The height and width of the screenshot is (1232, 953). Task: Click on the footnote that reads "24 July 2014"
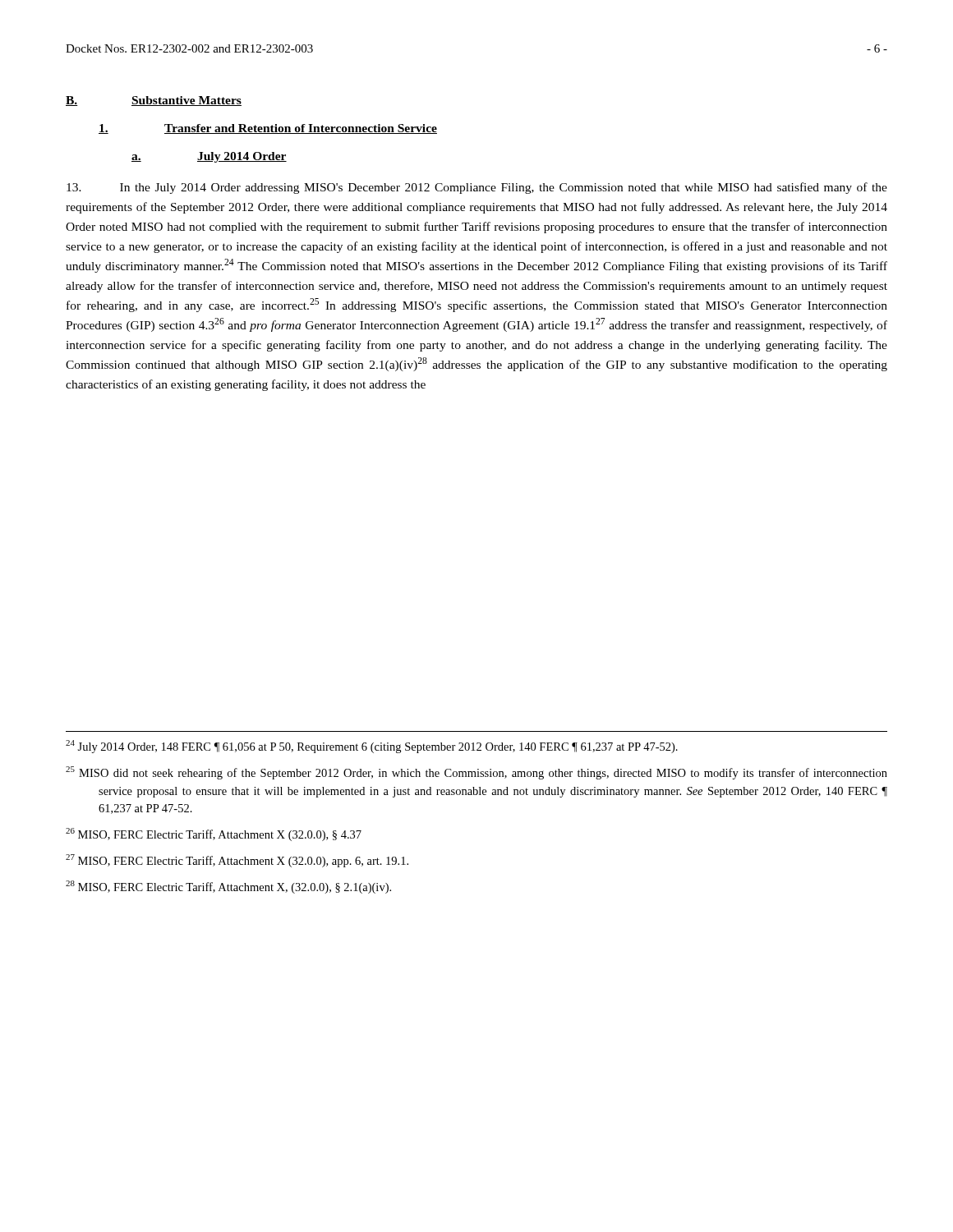372,746
